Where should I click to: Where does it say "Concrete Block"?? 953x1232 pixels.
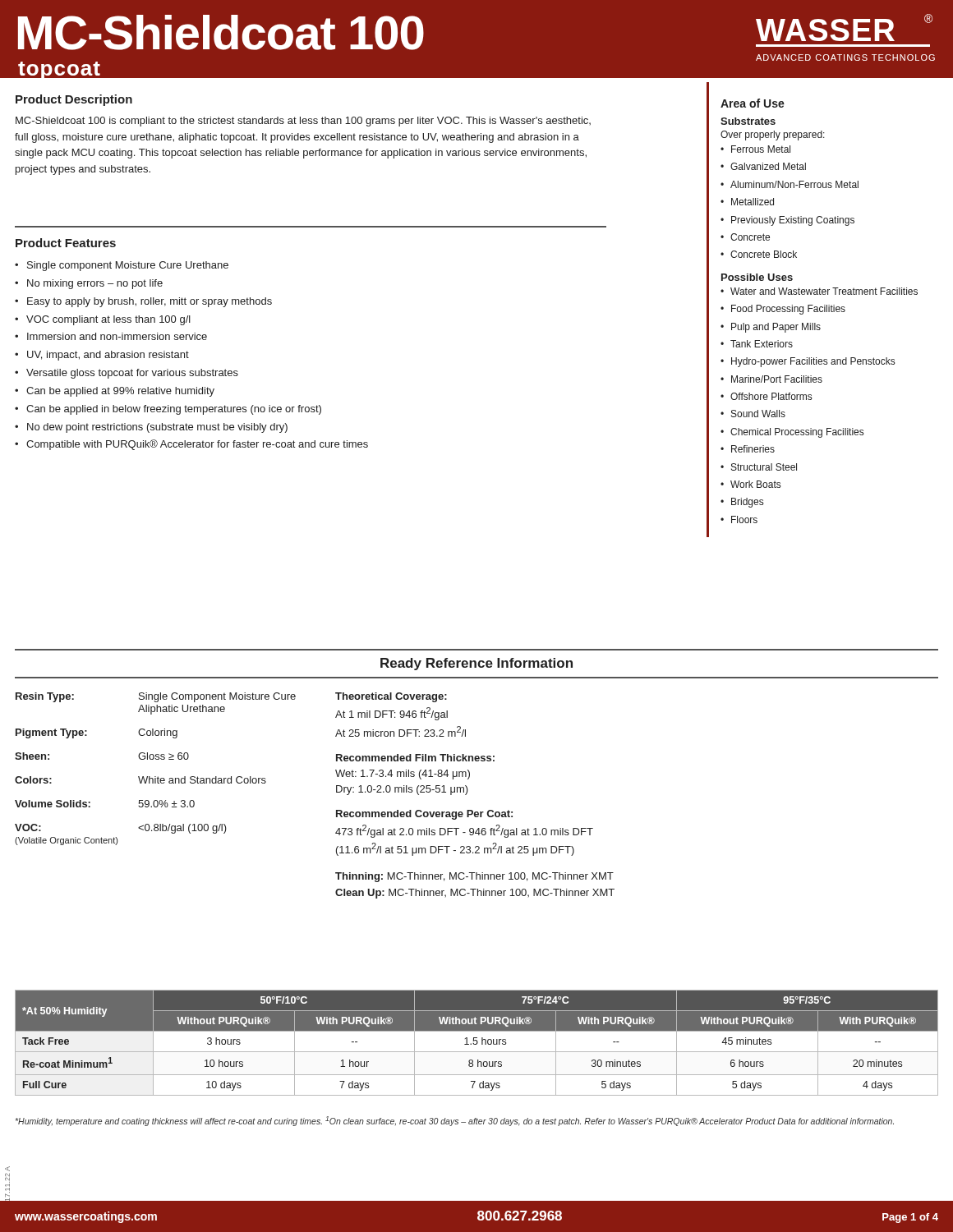click(759, 254)
